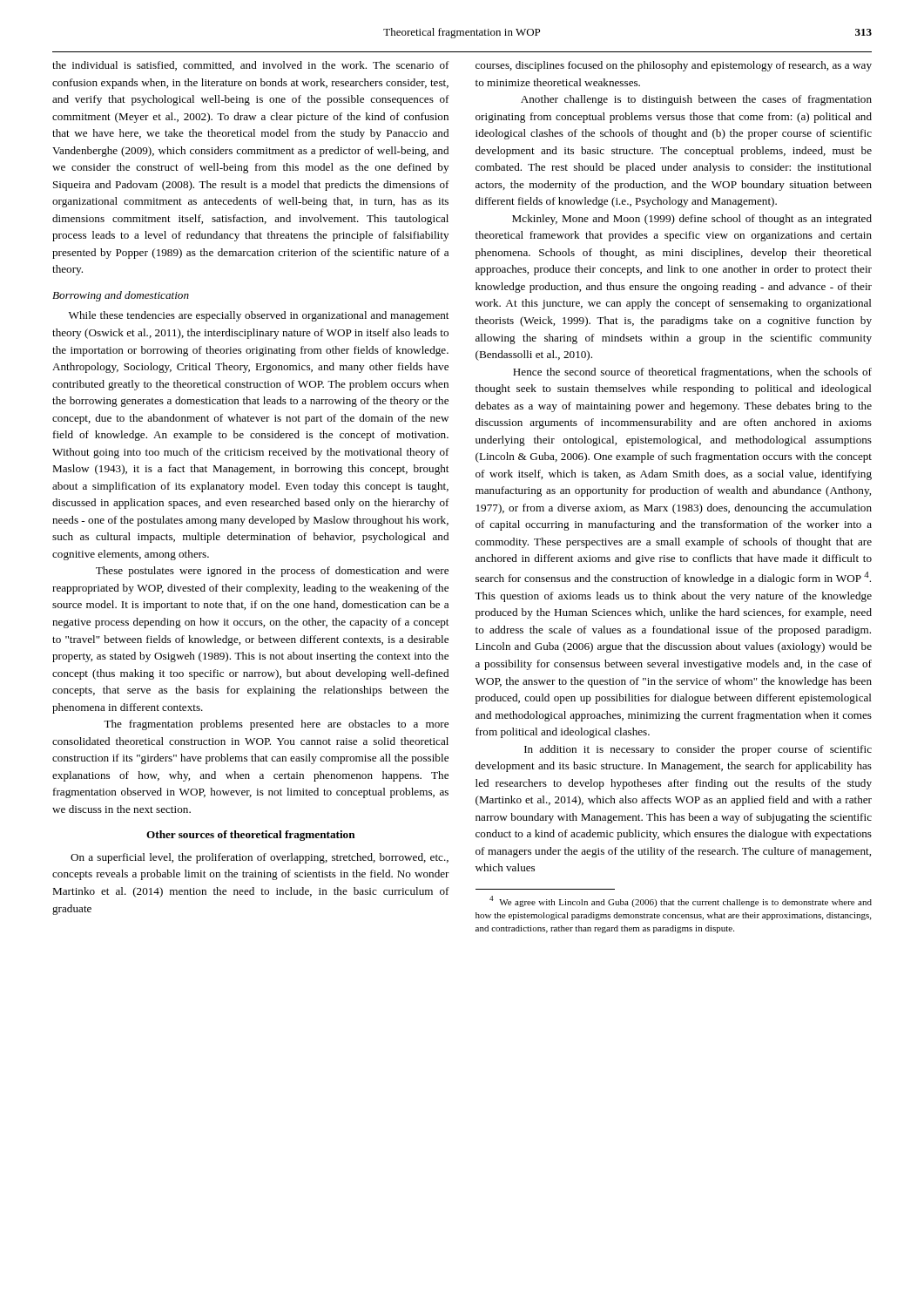Point to the section header beginning "Other sources of theoretical"

point(251,835)
